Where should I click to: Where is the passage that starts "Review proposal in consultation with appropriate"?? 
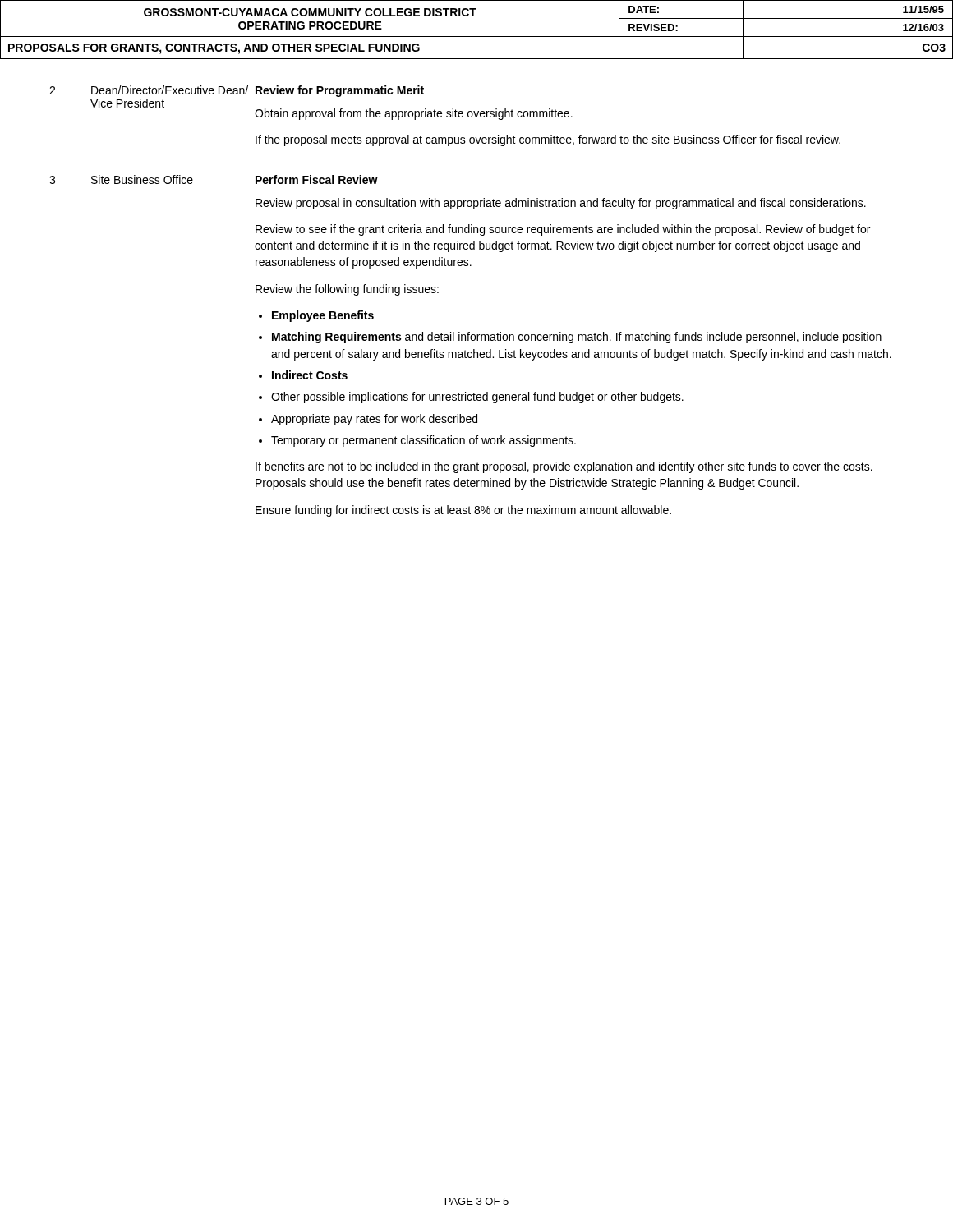coord(561,203)
